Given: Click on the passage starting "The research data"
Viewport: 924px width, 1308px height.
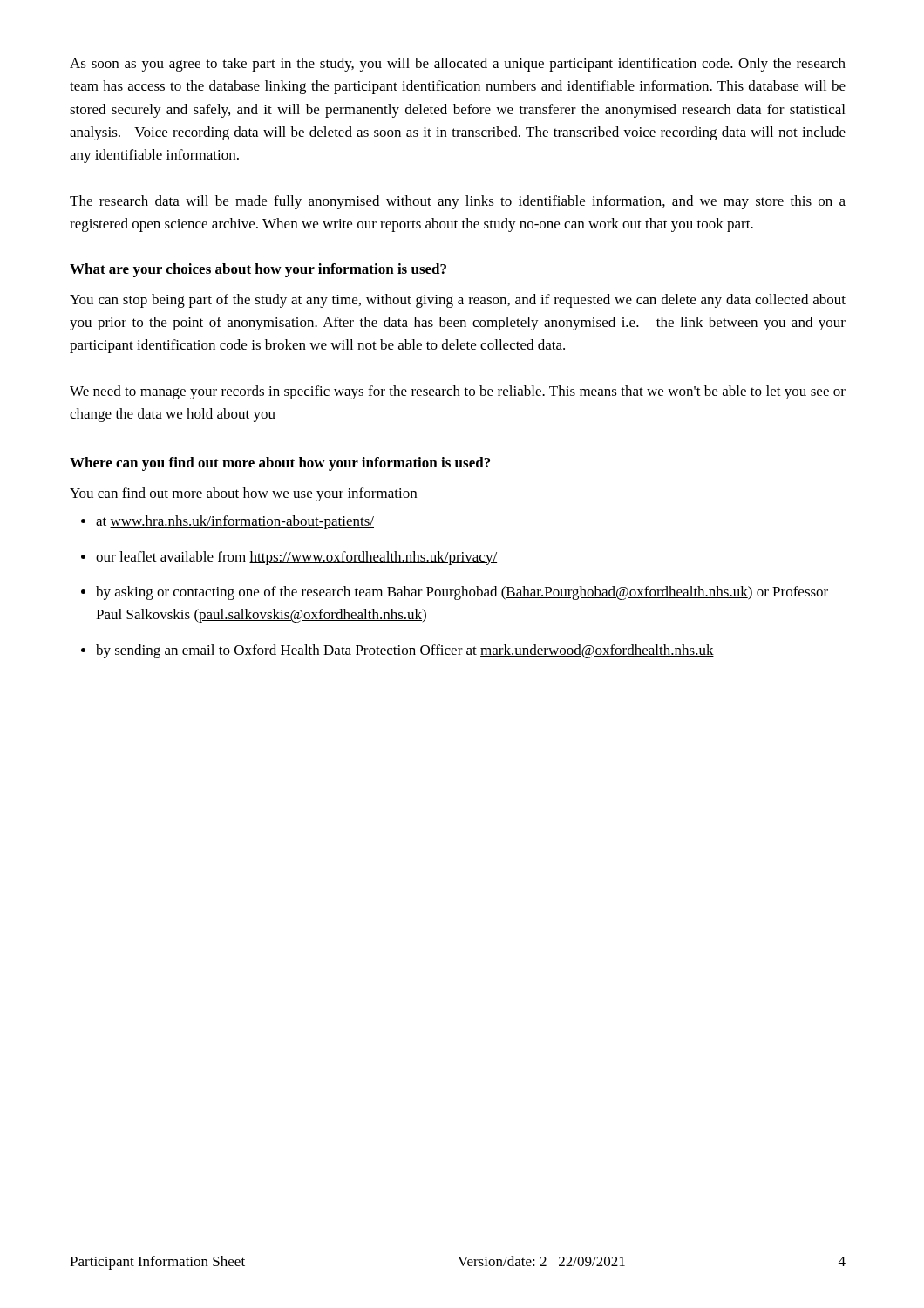Looking at the screenshot, I should click(x=458, y=212).
